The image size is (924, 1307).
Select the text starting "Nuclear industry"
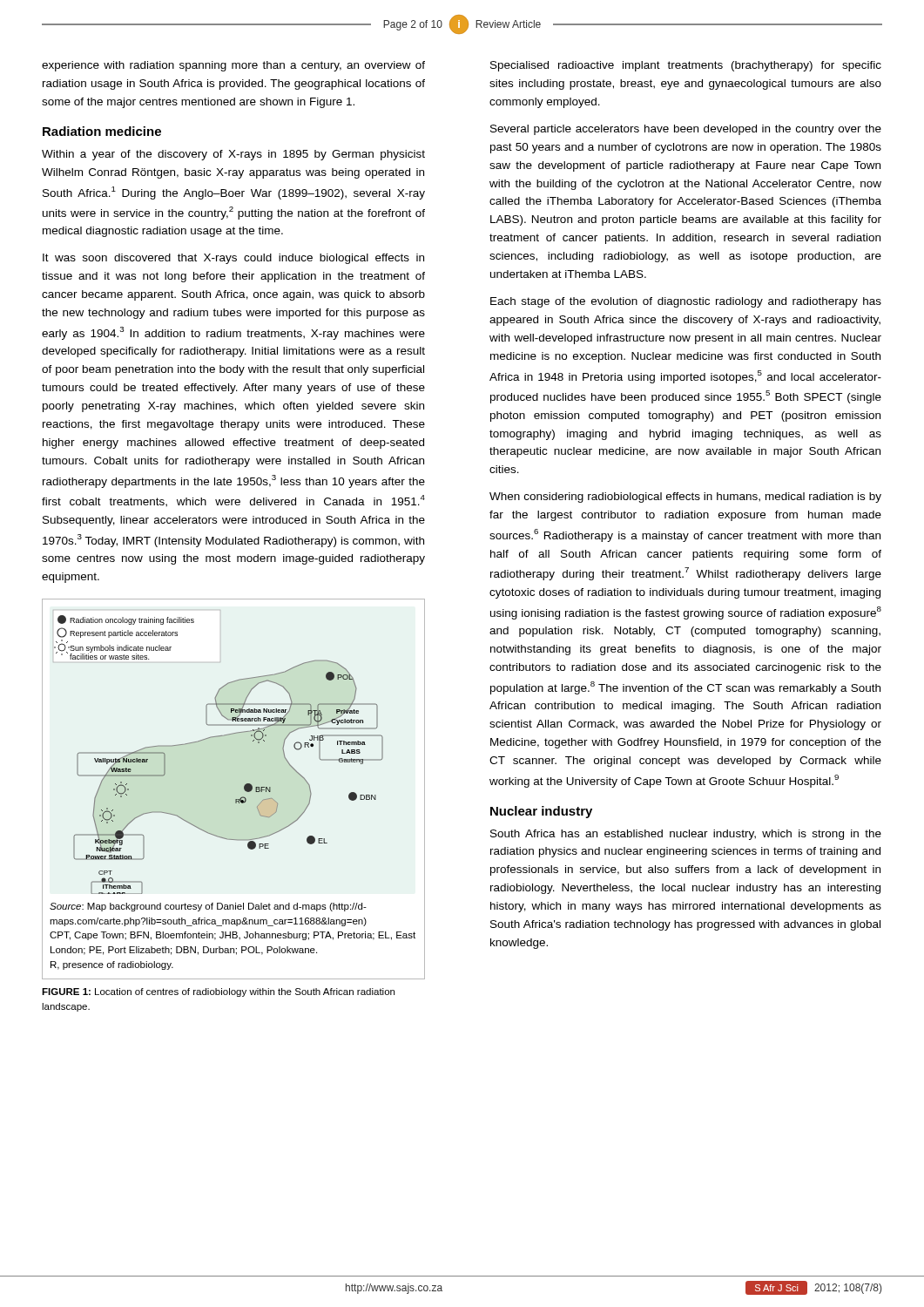(x=541, y=810)
